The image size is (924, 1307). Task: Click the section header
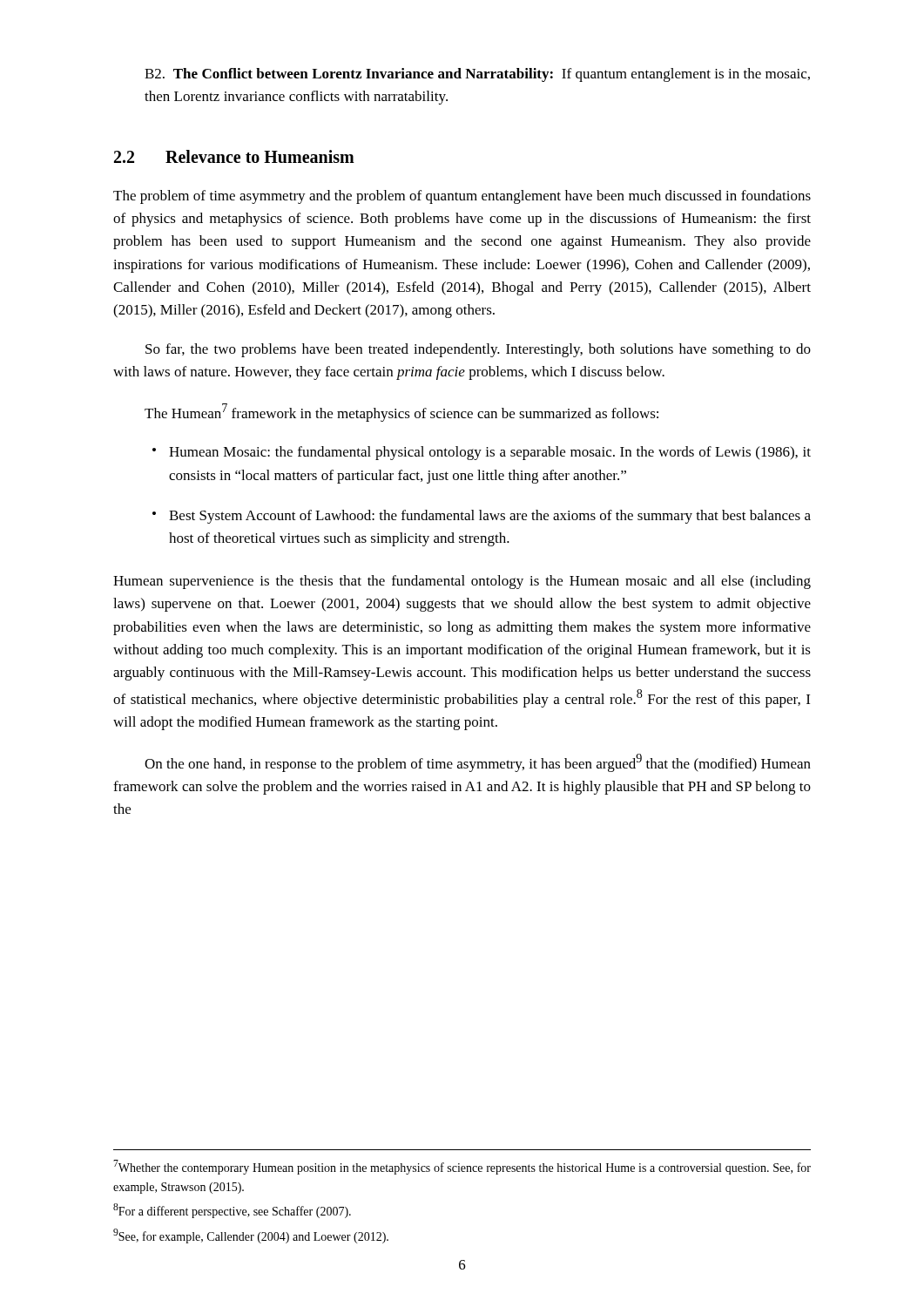234,157
